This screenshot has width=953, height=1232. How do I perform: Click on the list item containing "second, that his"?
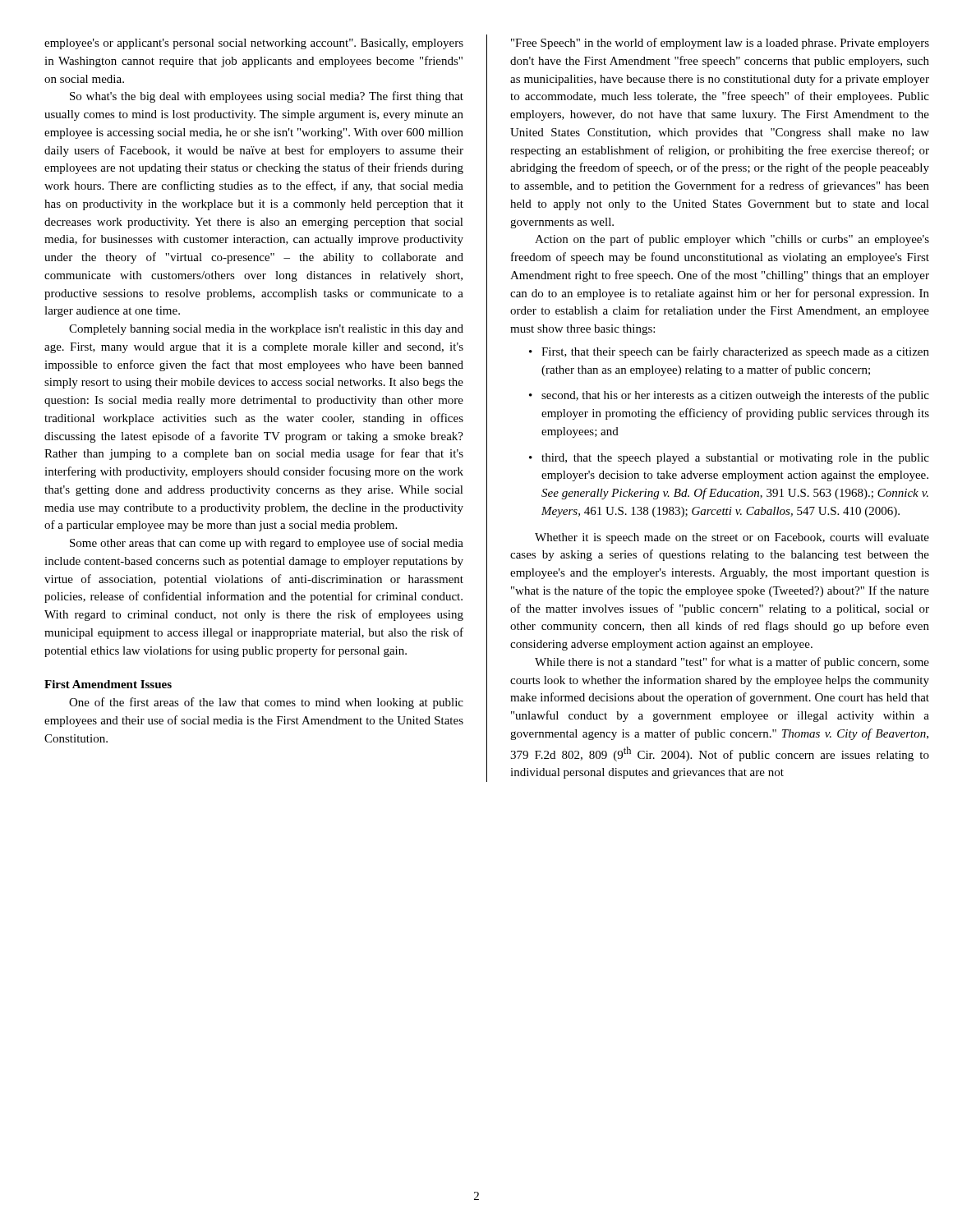729,414
